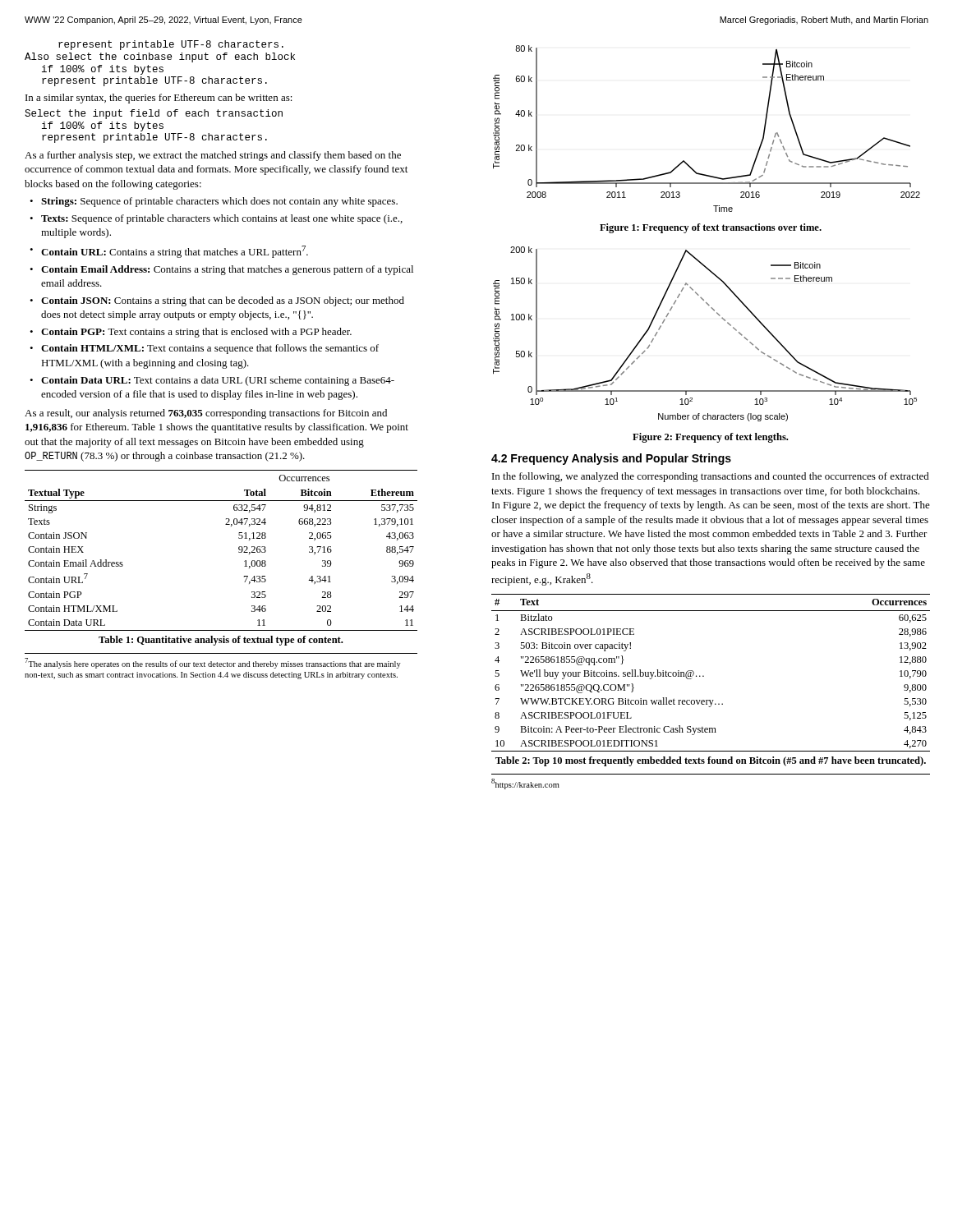Where is the passage that starts "•Contain Email Address: Contains a string"?
The width and height of the screenshot is (953, 1232).
point(222,276)
